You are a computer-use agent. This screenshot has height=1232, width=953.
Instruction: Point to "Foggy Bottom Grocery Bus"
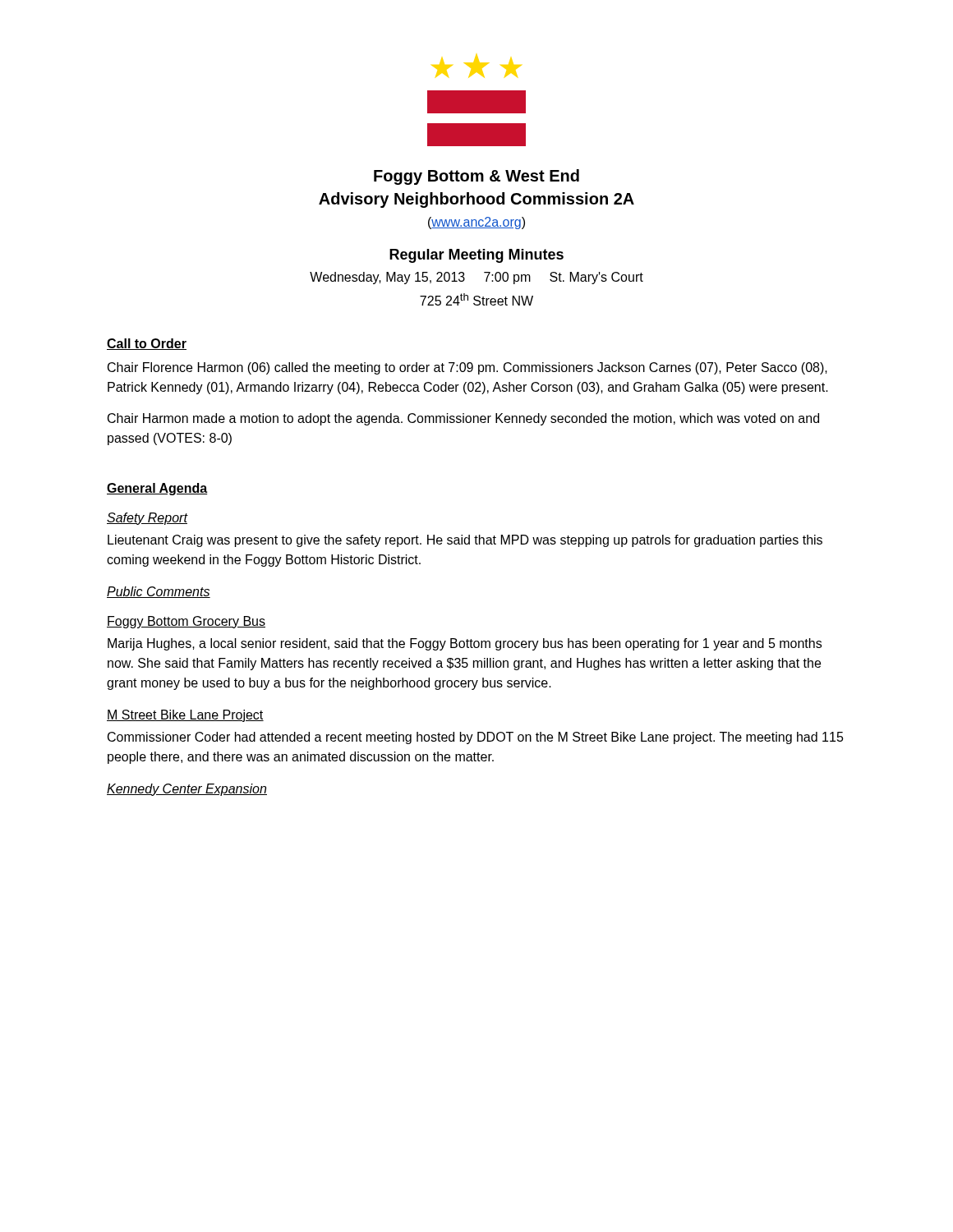click(x=186, y=621)
